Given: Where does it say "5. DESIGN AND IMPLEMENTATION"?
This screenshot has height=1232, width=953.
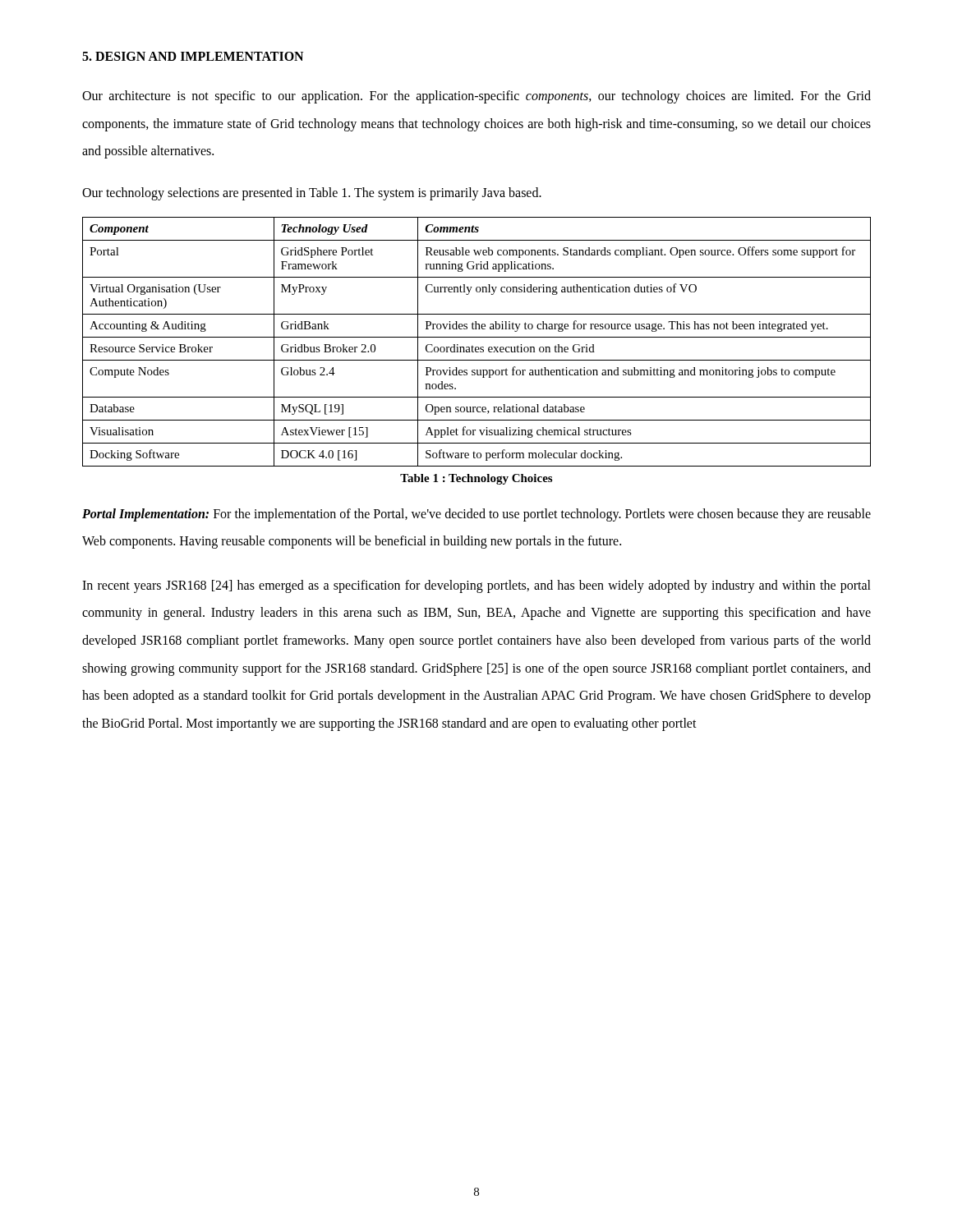Looking at the screenshot, I should (193, 56).
